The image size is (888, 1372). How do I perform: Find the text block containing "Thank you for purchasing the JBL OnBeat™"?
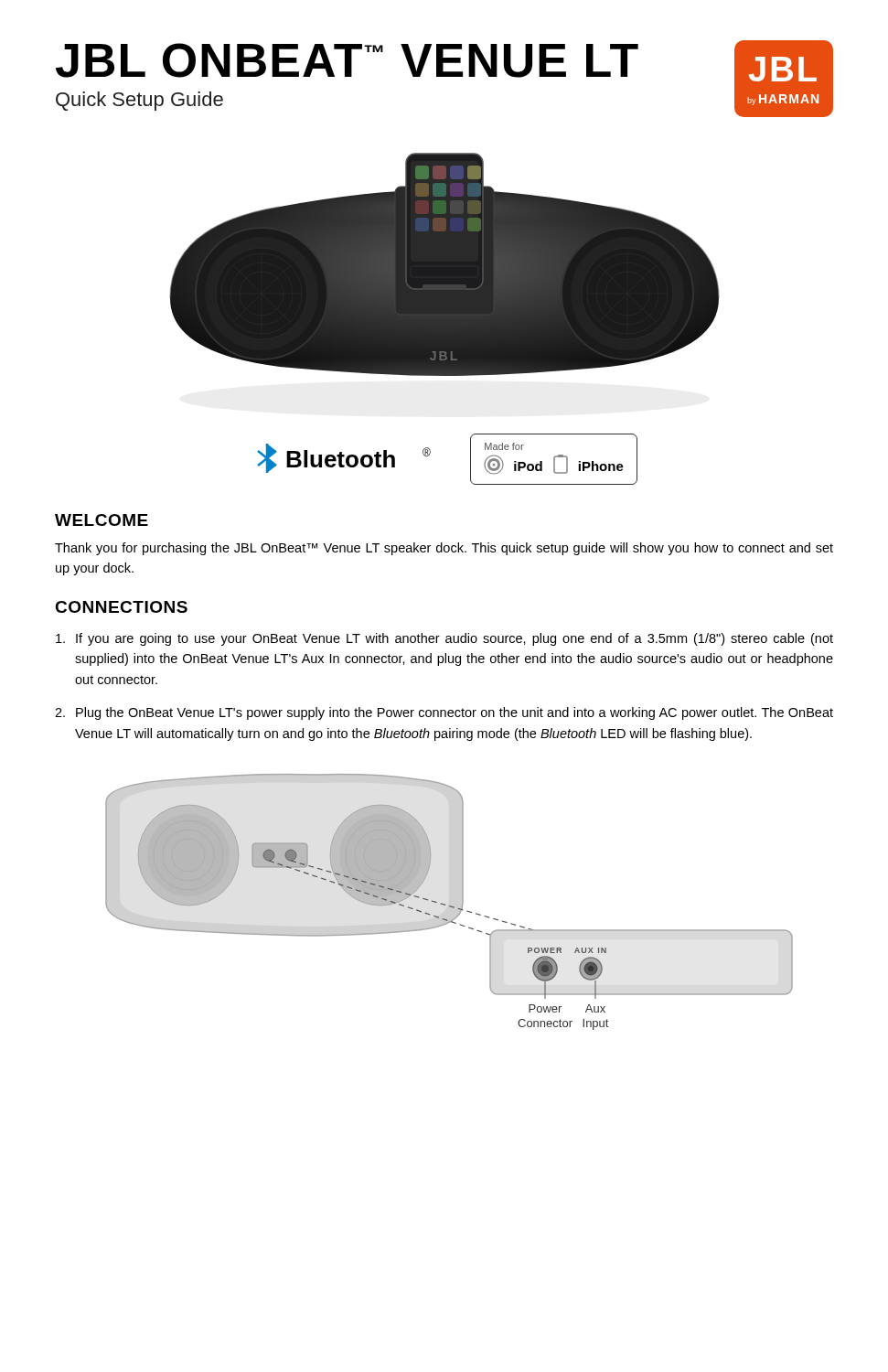coord(444,558)
